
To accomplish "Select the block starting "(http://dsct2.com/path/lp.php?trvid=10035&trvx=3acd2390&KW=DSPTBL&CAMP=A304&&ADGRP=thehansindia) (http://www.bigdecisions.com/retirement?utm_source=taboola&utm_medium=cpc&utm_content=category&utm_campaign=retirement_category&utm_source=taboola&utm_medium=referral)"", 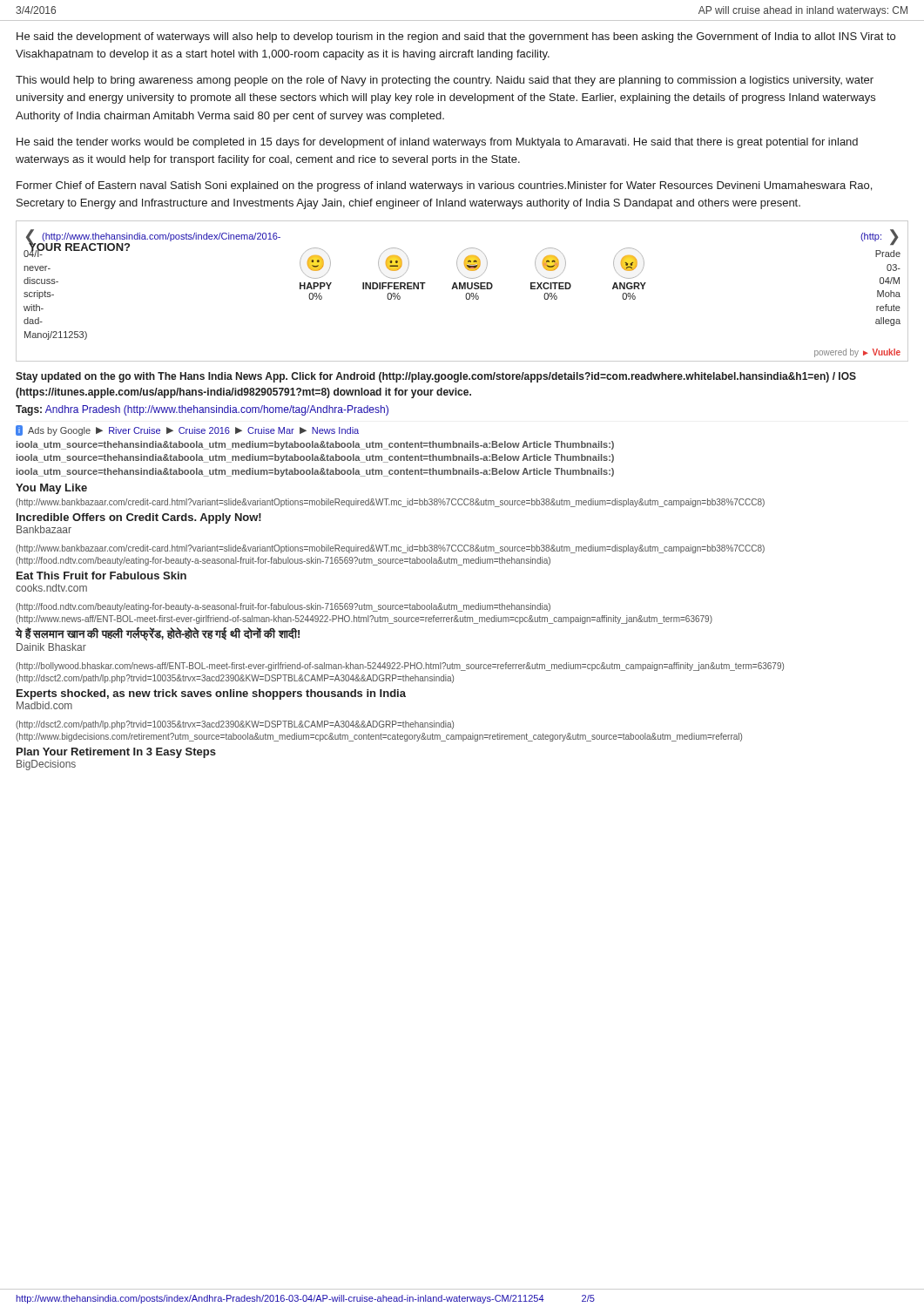I will (379, 731).
